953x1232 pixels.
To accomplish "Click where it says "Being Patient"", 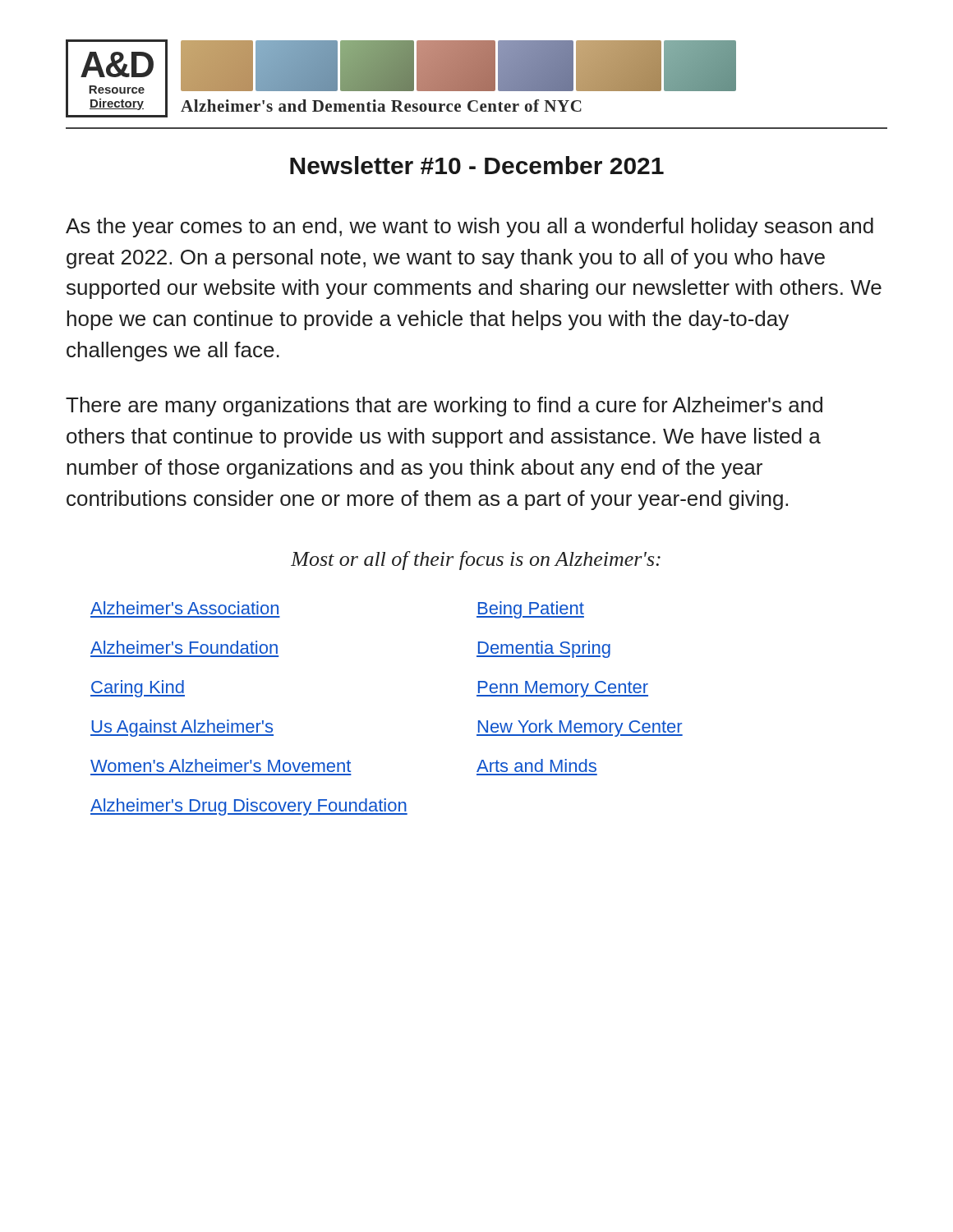I will pyautogui.click(x=530, y=610).
